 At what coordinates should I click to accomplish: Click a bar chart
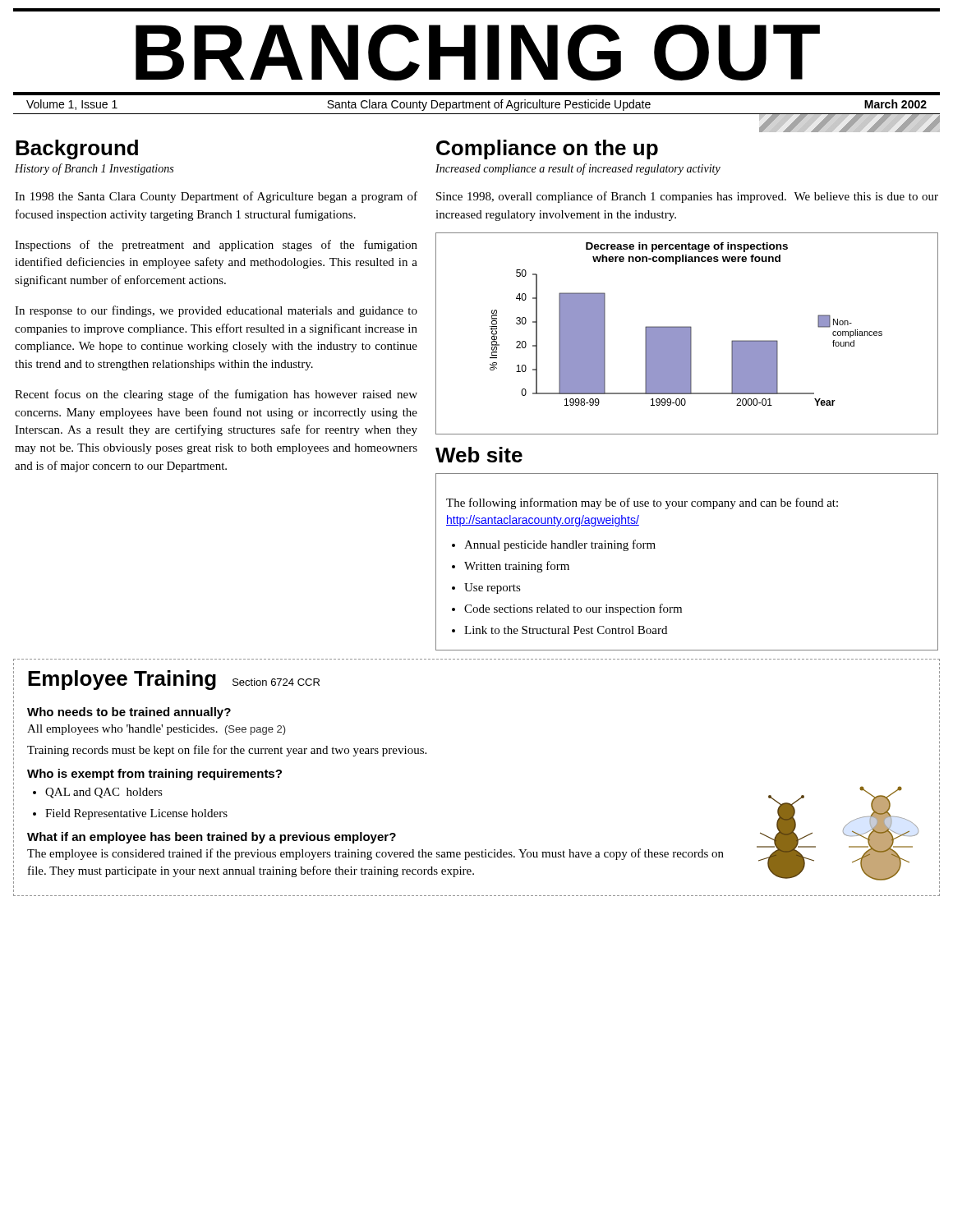tap(687, 333)
